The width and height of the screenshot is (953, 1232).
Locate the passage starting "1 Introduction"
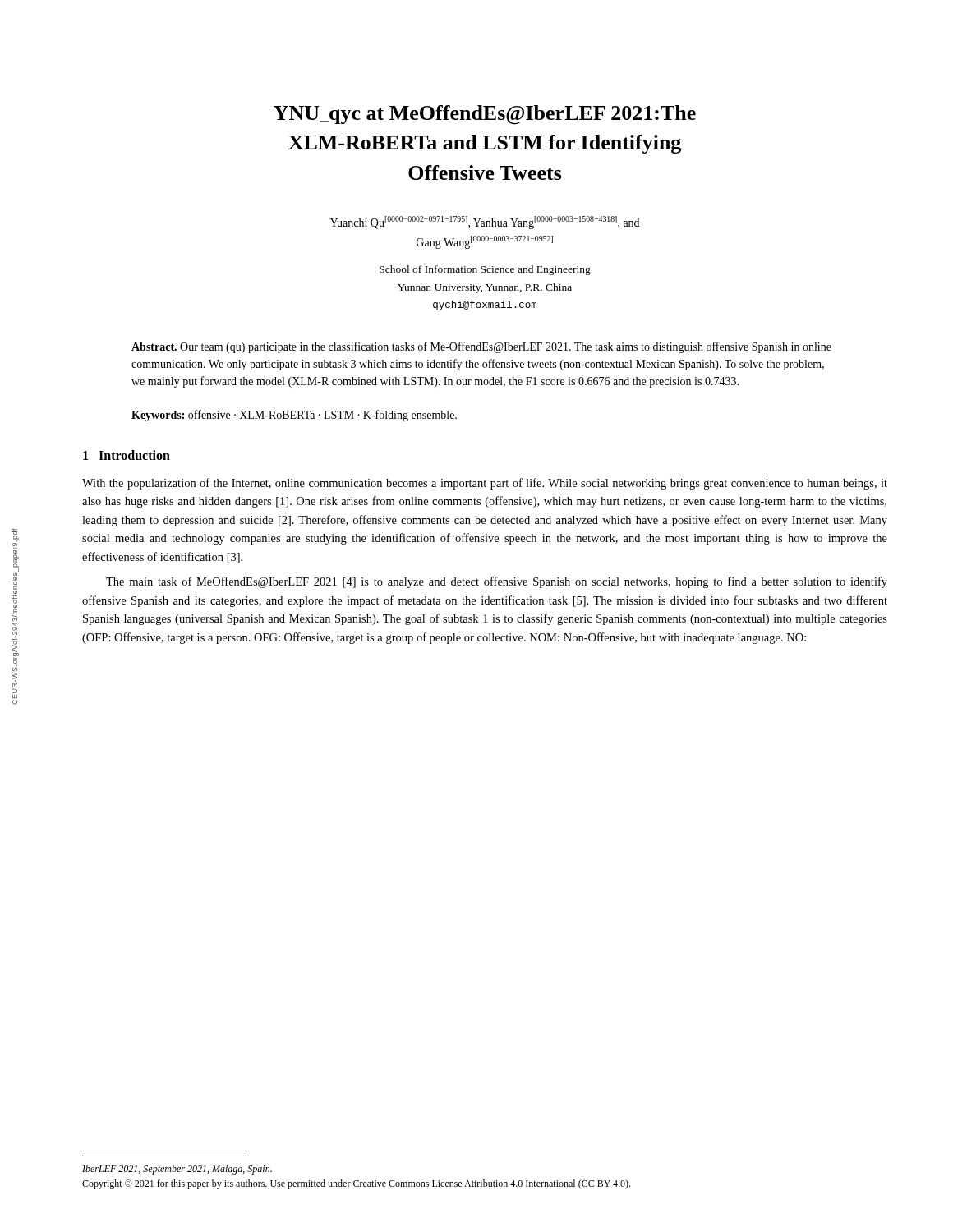(126, 456)
